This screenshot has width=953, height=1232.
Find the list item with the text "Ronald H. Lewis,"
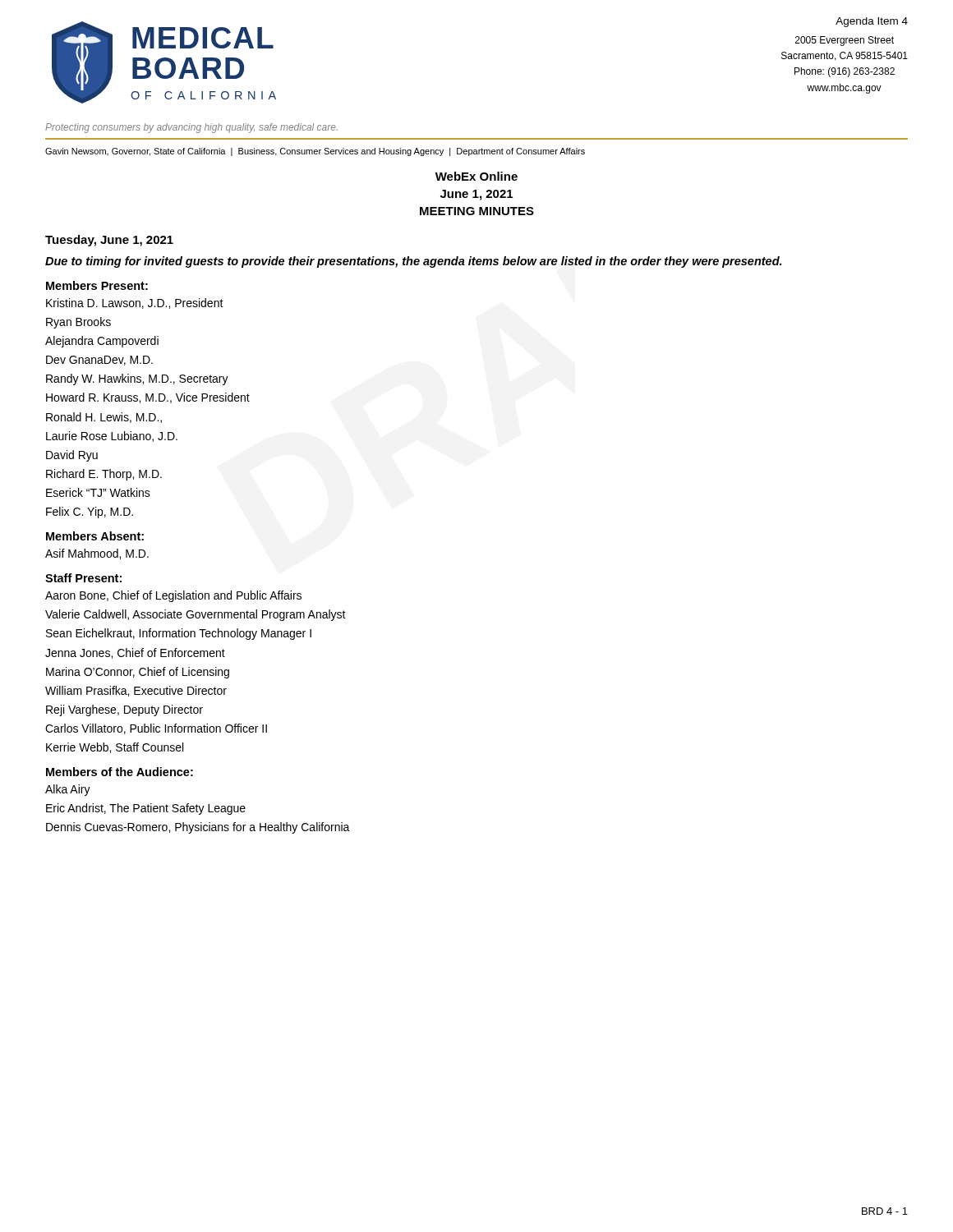tap(104, 417)
